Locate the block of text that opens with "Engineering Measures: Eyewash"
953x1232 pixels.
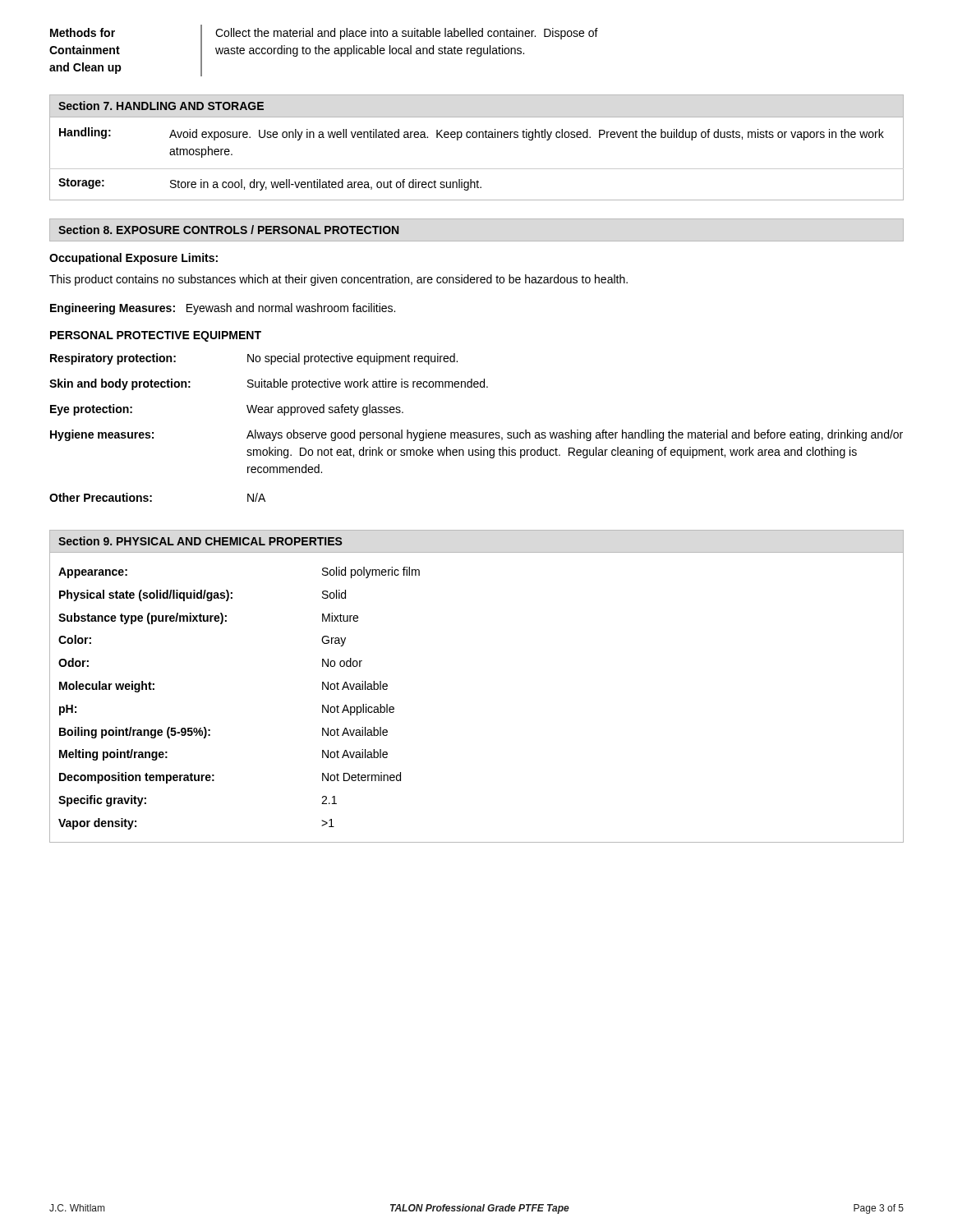(223, 308)
